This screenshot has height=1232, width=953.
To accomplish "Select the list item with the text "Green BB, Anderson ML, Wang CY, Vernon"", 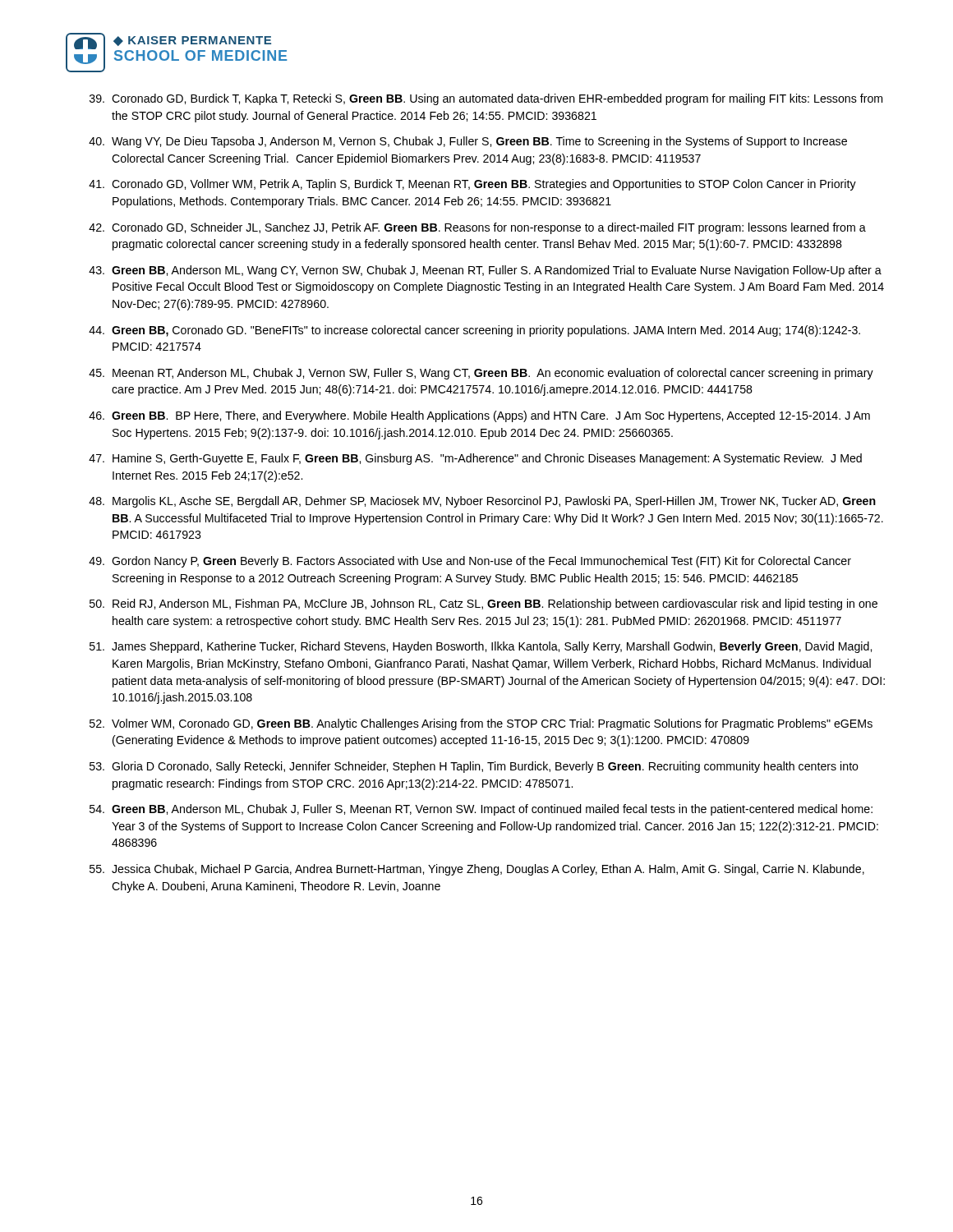I will [x=498, y=287].
